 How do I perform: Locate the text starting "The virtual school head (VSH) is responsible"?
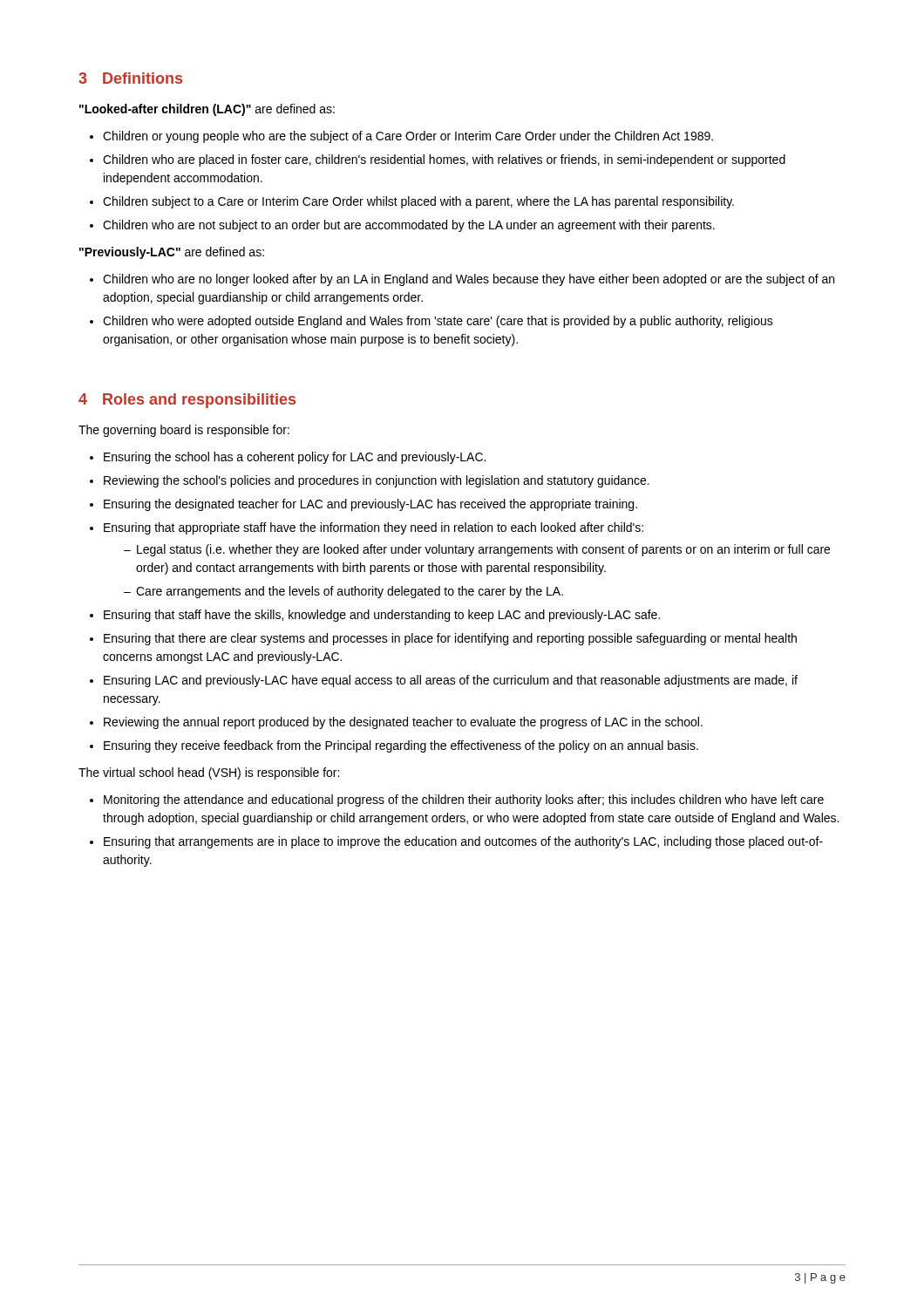209,773
